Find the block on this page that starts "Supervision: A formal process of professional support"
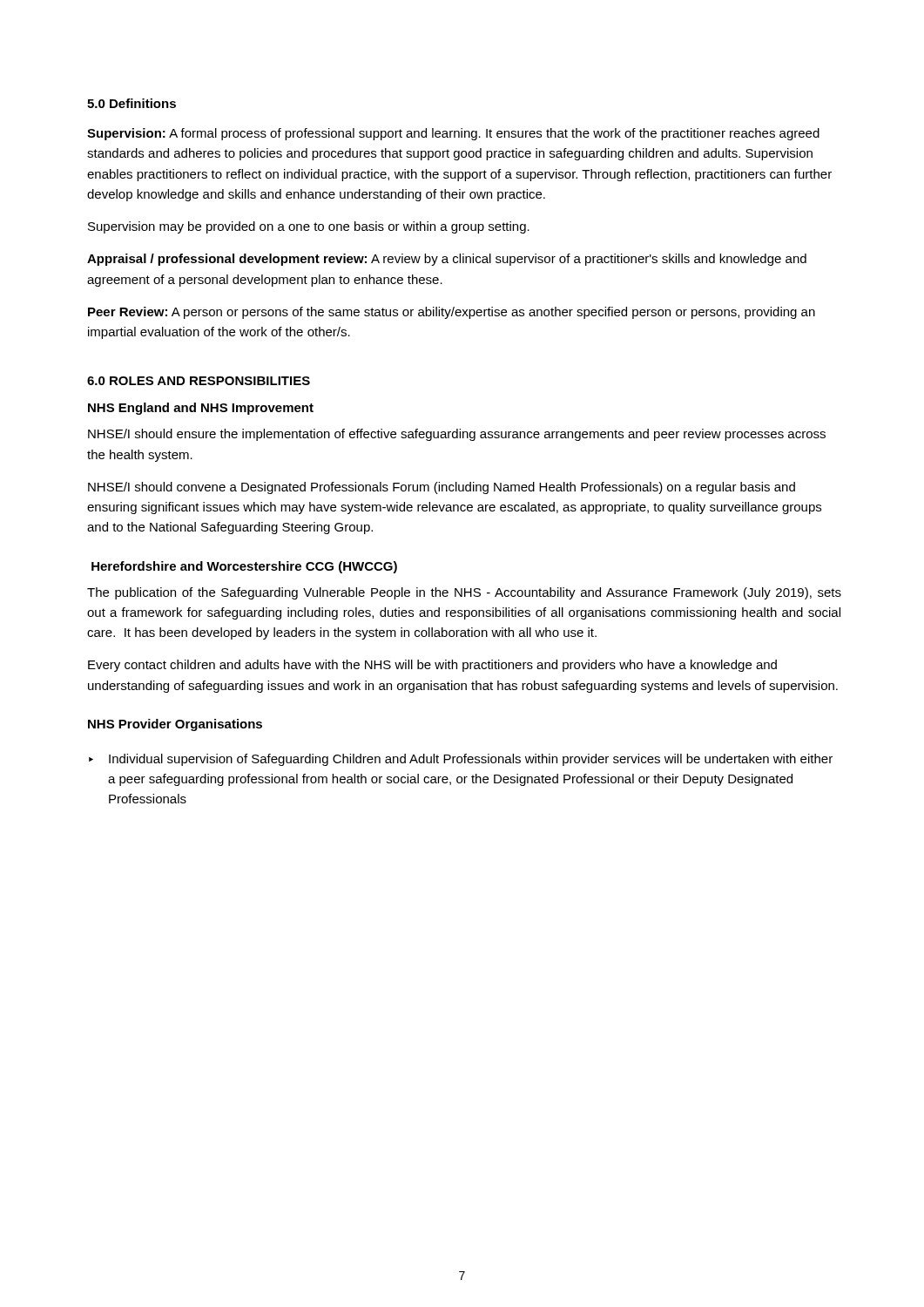924x1307 pixels. (460, 163)
